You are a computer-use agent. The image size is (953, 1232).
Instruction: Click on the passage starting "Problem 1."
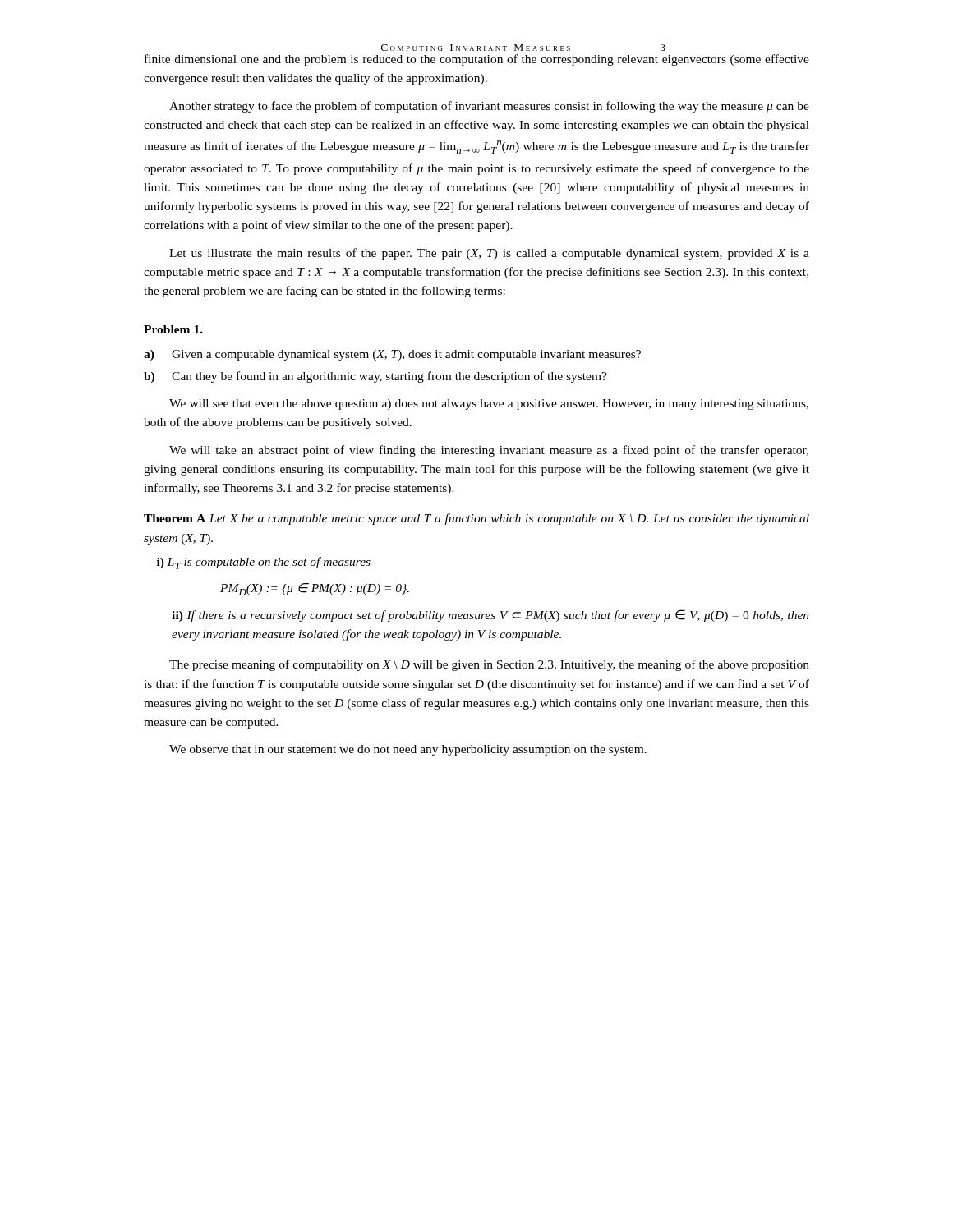tap(173, 329)
